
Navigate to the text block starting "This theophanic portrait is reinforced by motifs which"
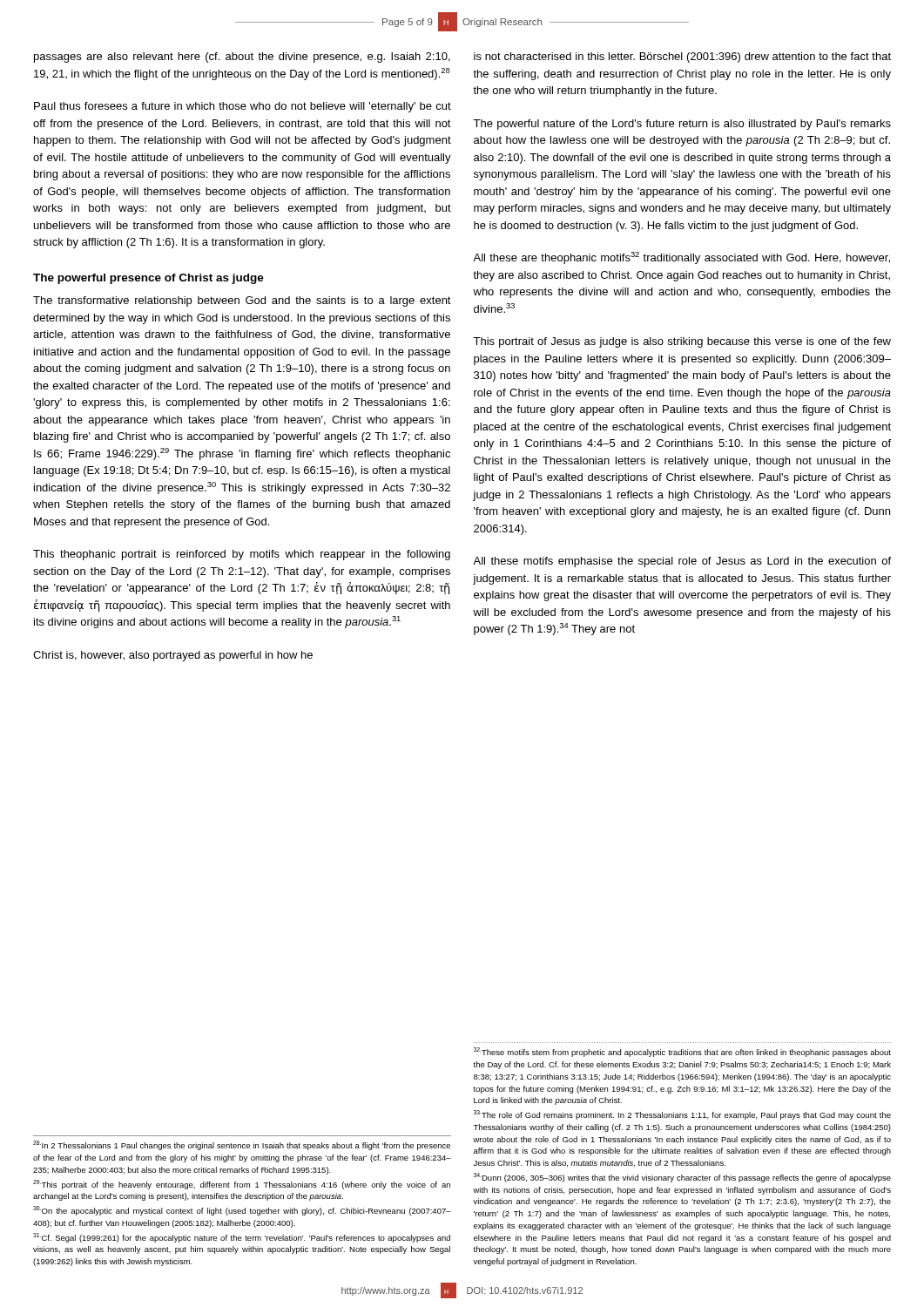pyautogui.click(x=242, y=588)
